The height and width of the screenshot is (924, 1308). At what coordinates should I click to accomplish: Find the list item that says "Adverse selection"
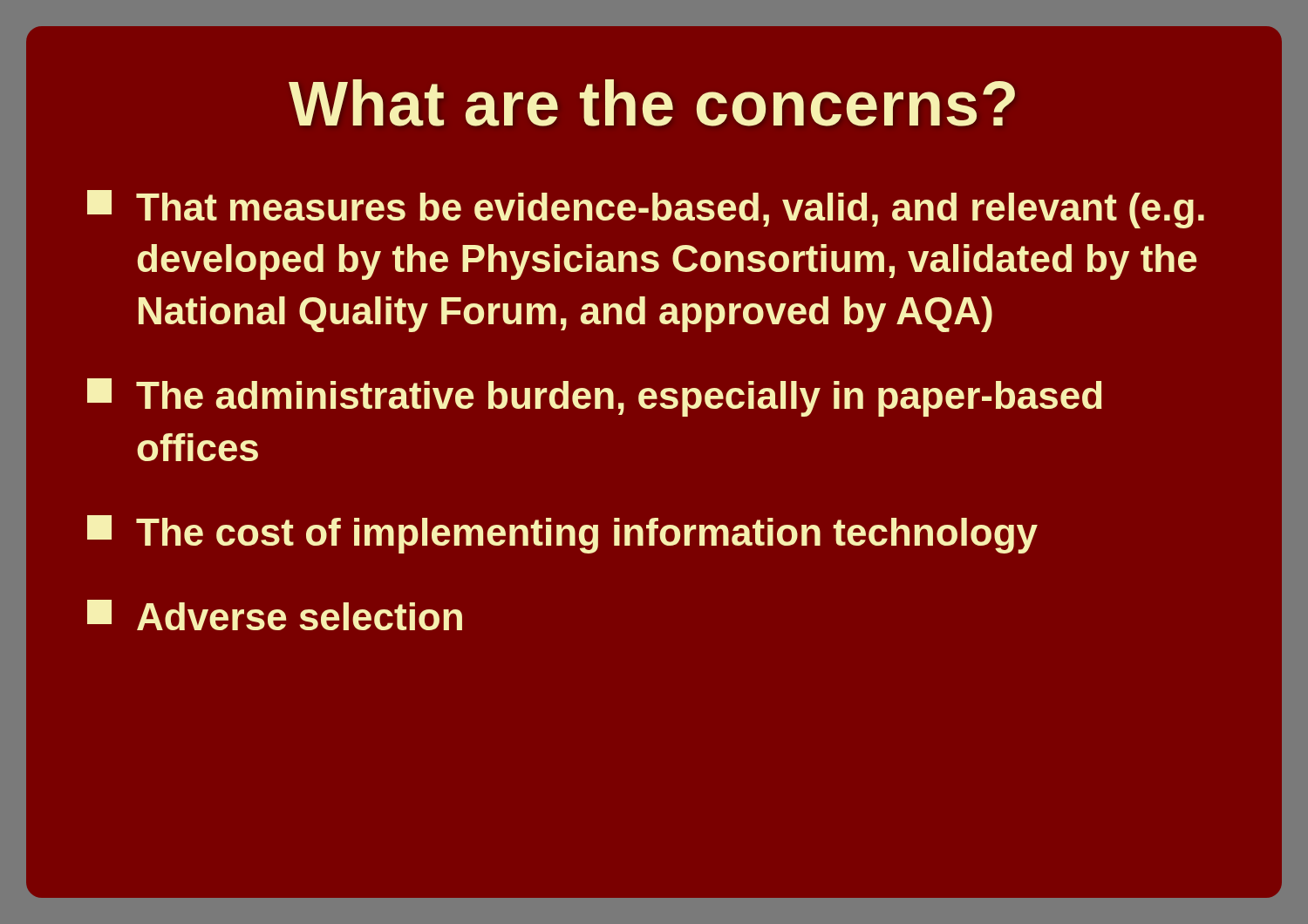click(275, 615)
